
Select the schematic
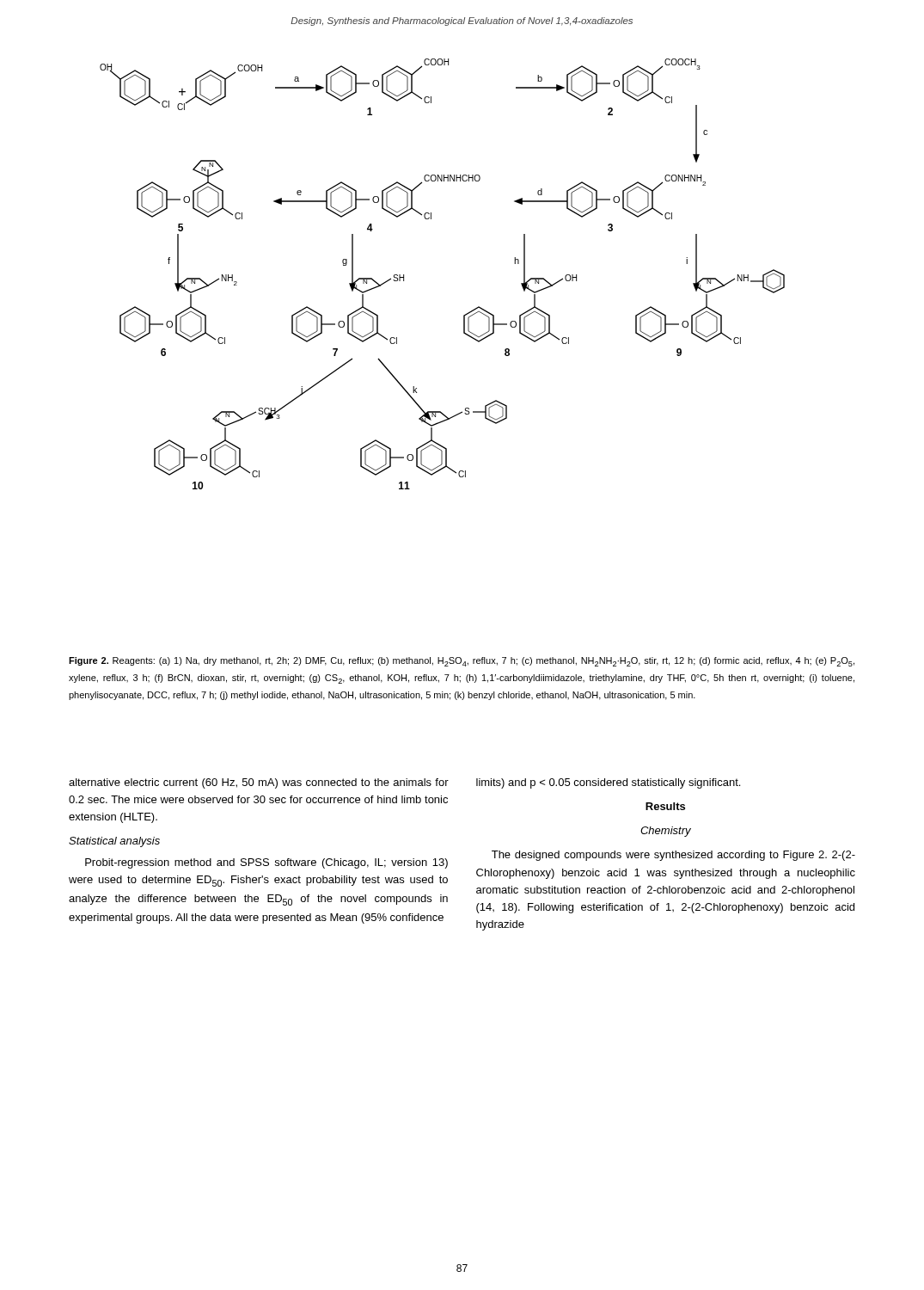click(462, 338)
